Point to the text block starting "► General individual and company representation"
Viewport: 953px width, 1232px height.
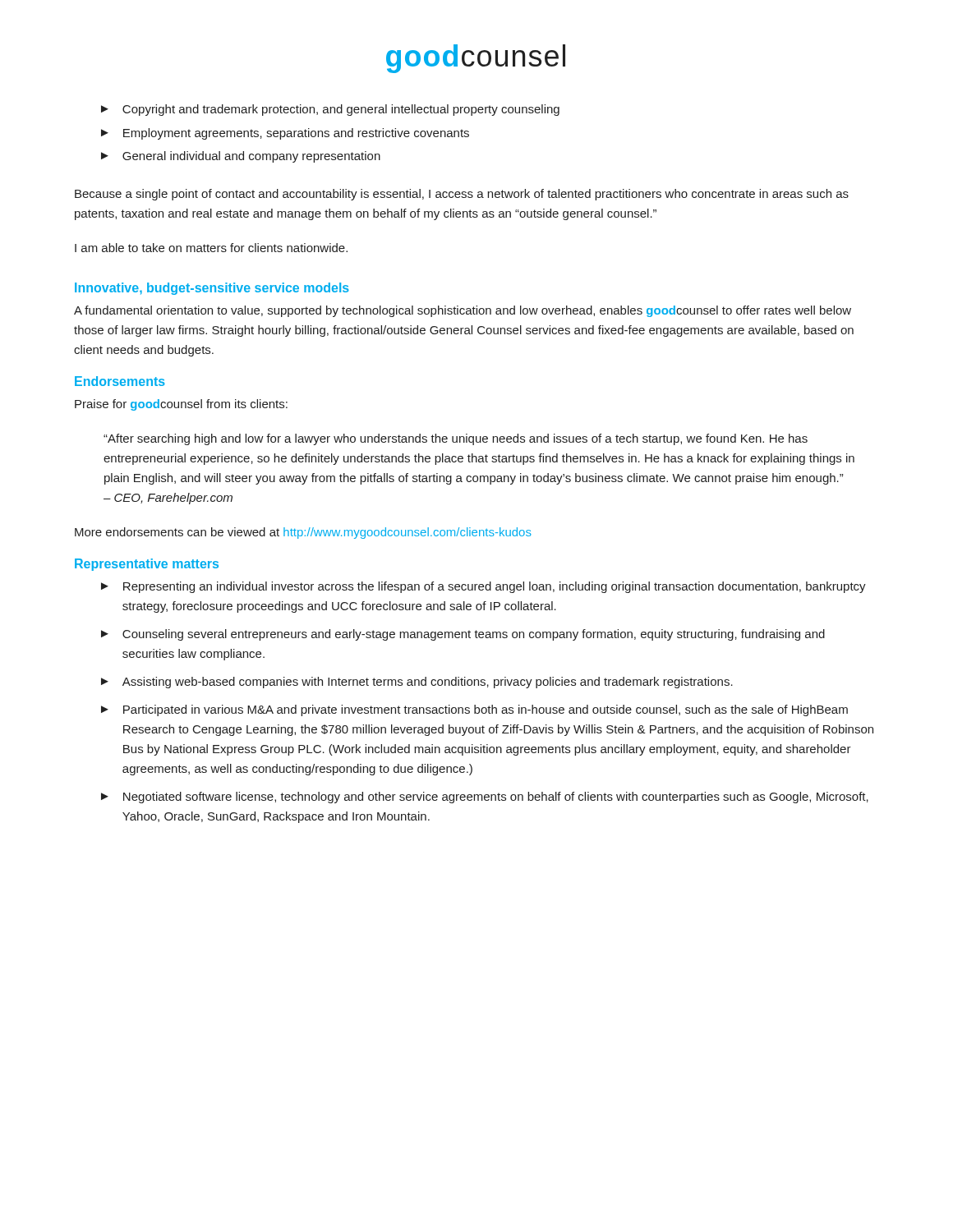tap(240, 156)
